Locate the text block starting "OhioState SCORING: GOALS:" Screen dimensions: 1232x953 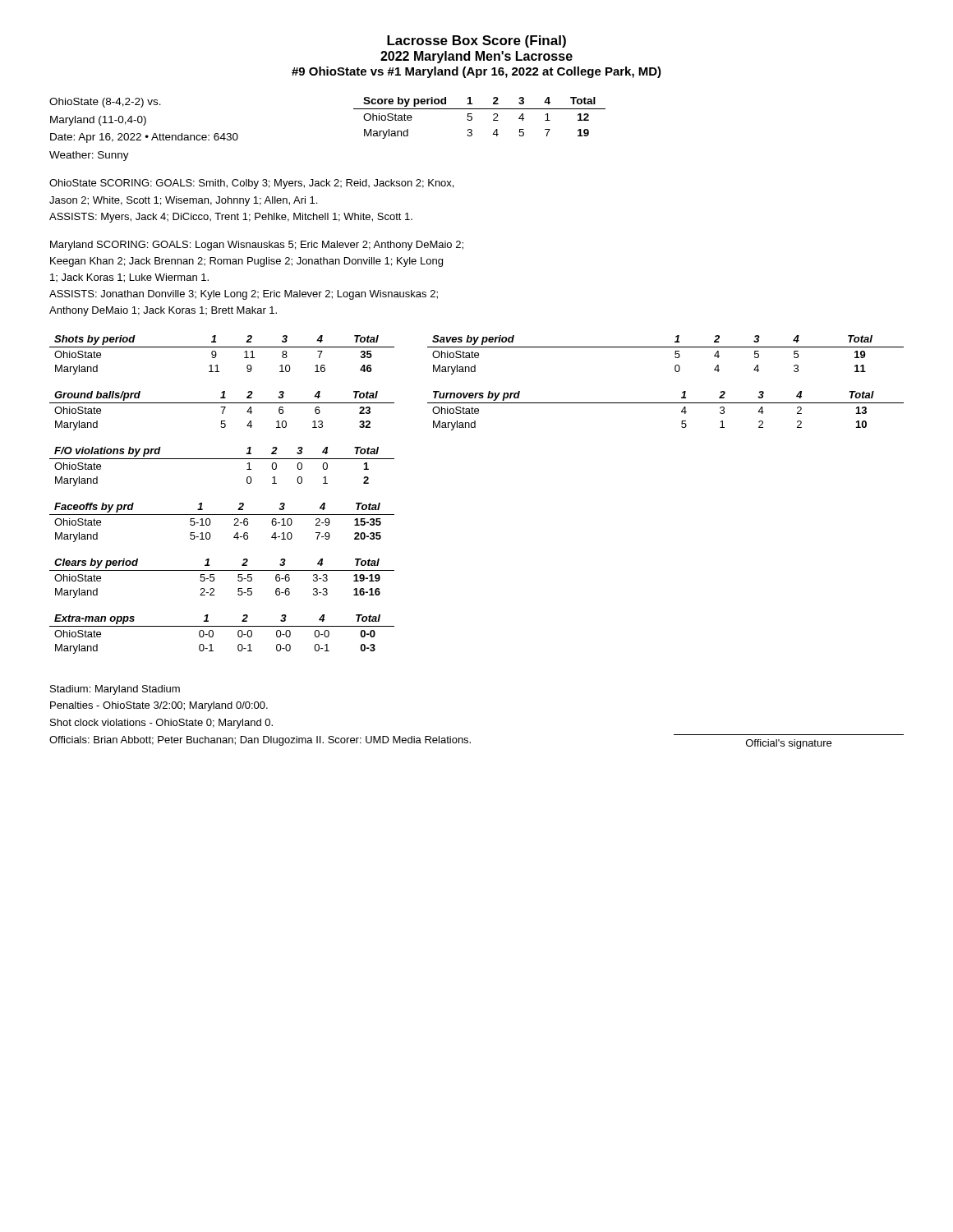[252, 200]
